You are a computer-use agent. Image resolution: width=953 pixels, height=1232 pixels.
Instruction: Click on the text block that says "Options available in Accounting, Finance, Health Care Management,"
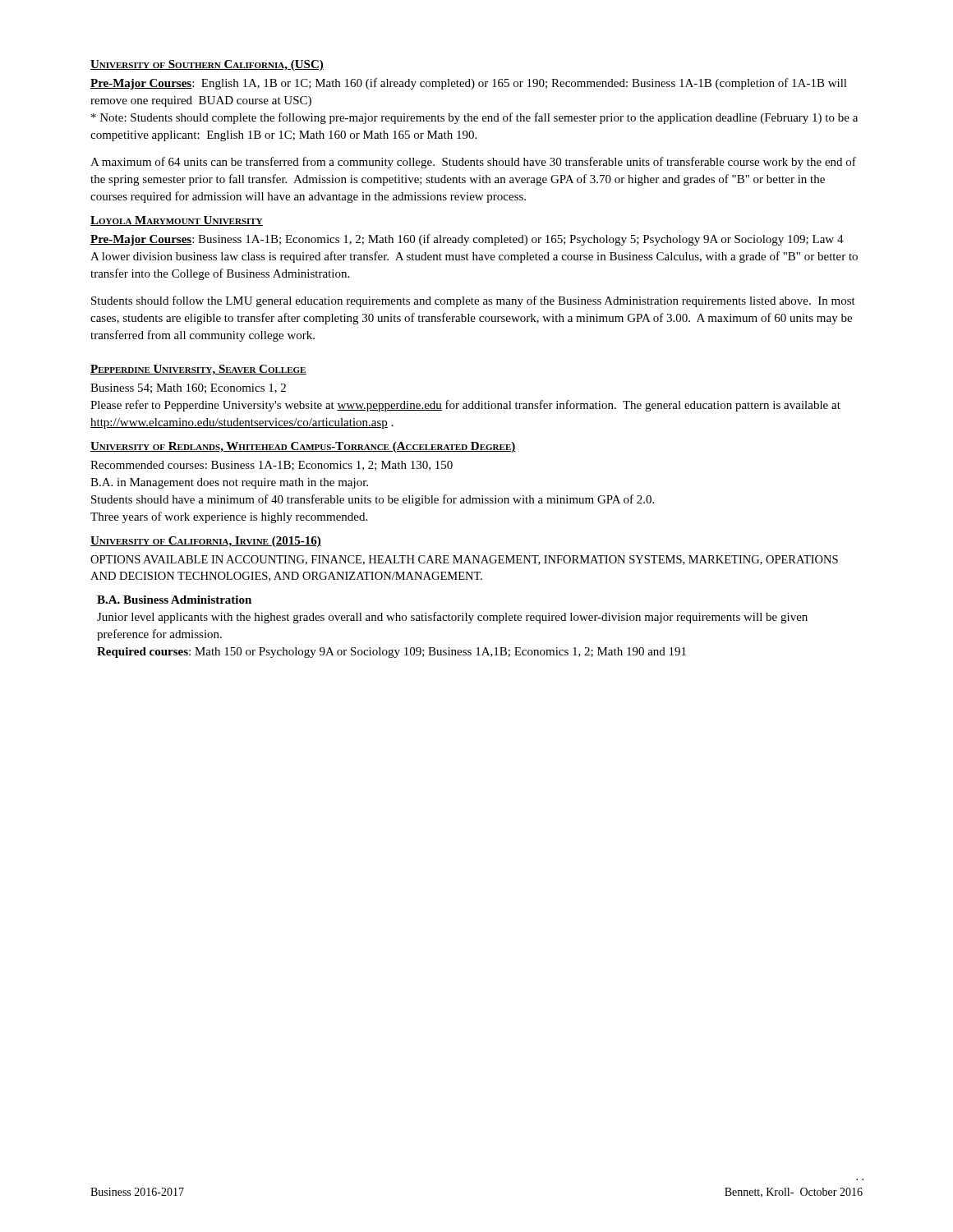[476, 568]
